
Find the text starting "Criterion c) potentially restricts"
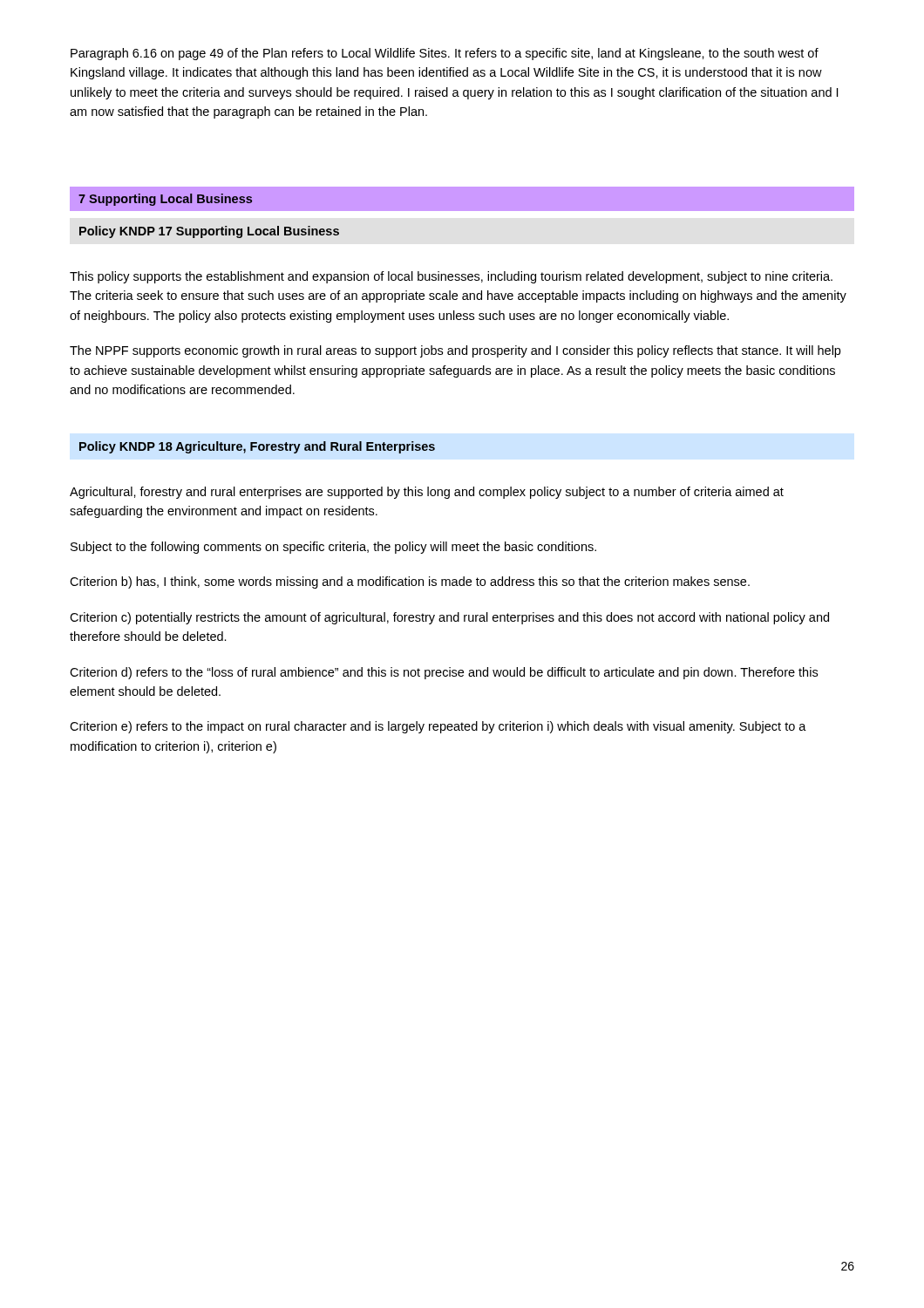point(450,627)
